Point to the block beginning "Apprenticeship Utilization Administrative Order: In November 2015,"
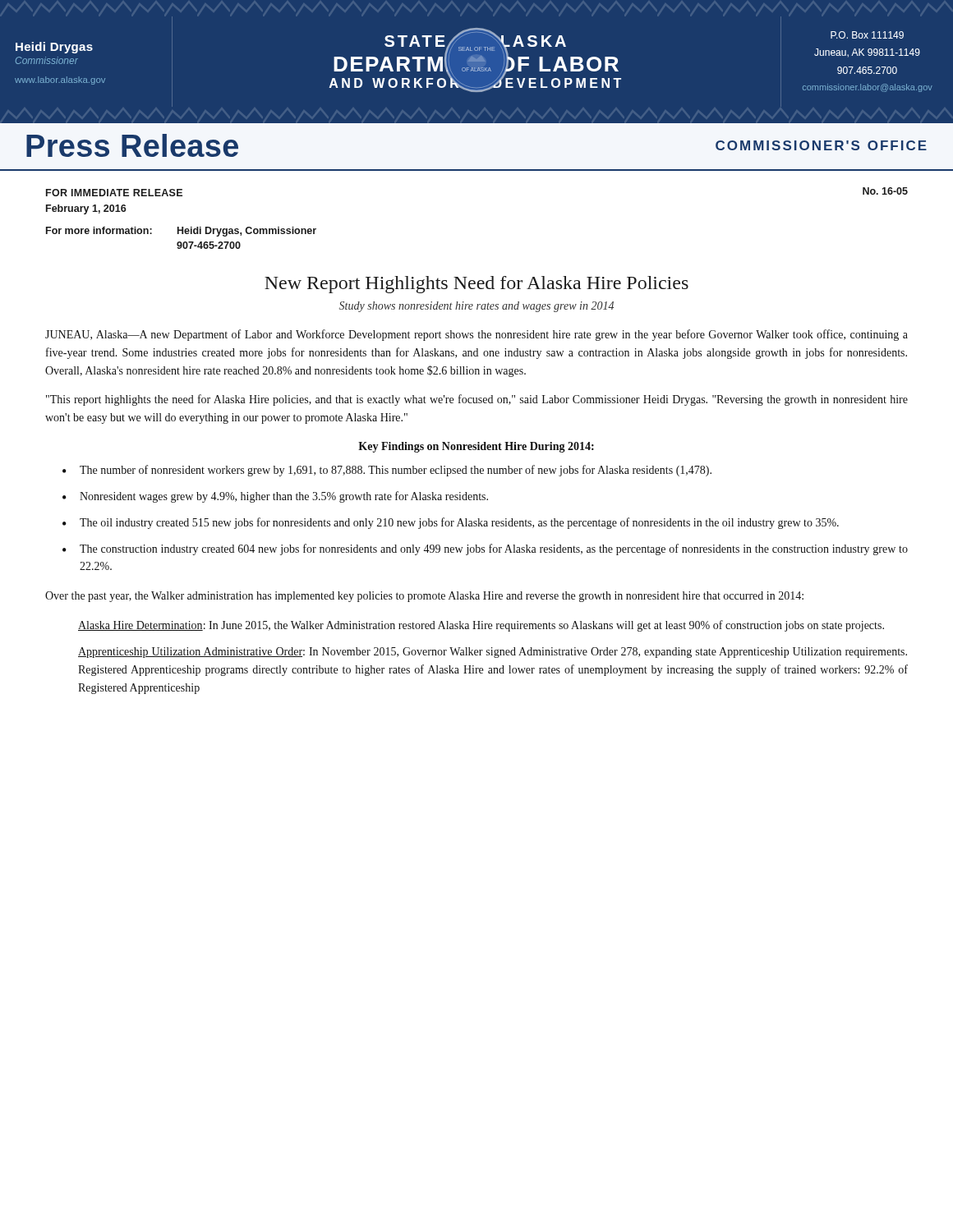Image resolution: width=953 pixels, height=1232 pixels. (x=493, y=670)
